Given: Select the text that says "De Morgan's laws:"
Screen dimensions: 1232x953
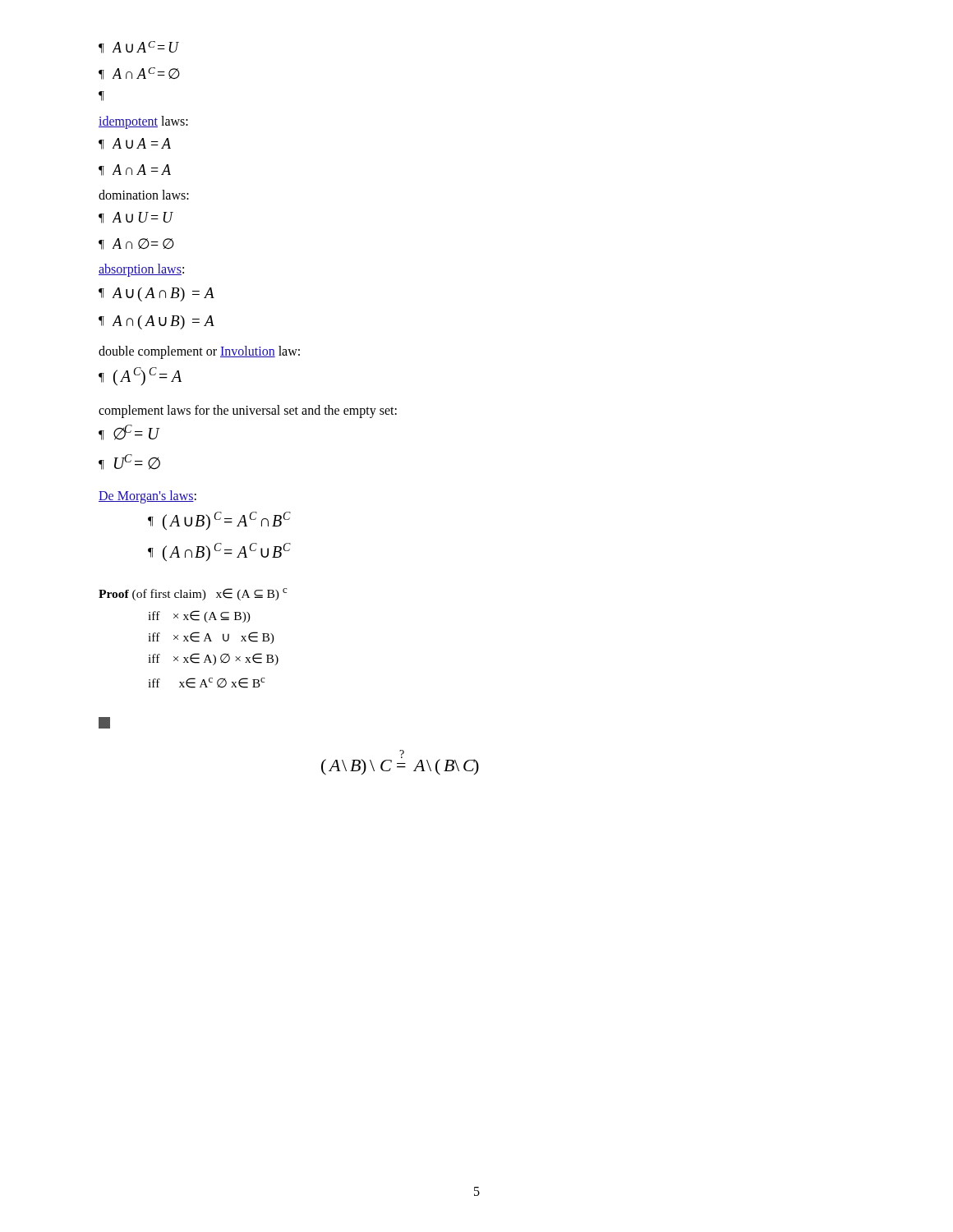Looking at the screenshot, I should pos(148,496).
